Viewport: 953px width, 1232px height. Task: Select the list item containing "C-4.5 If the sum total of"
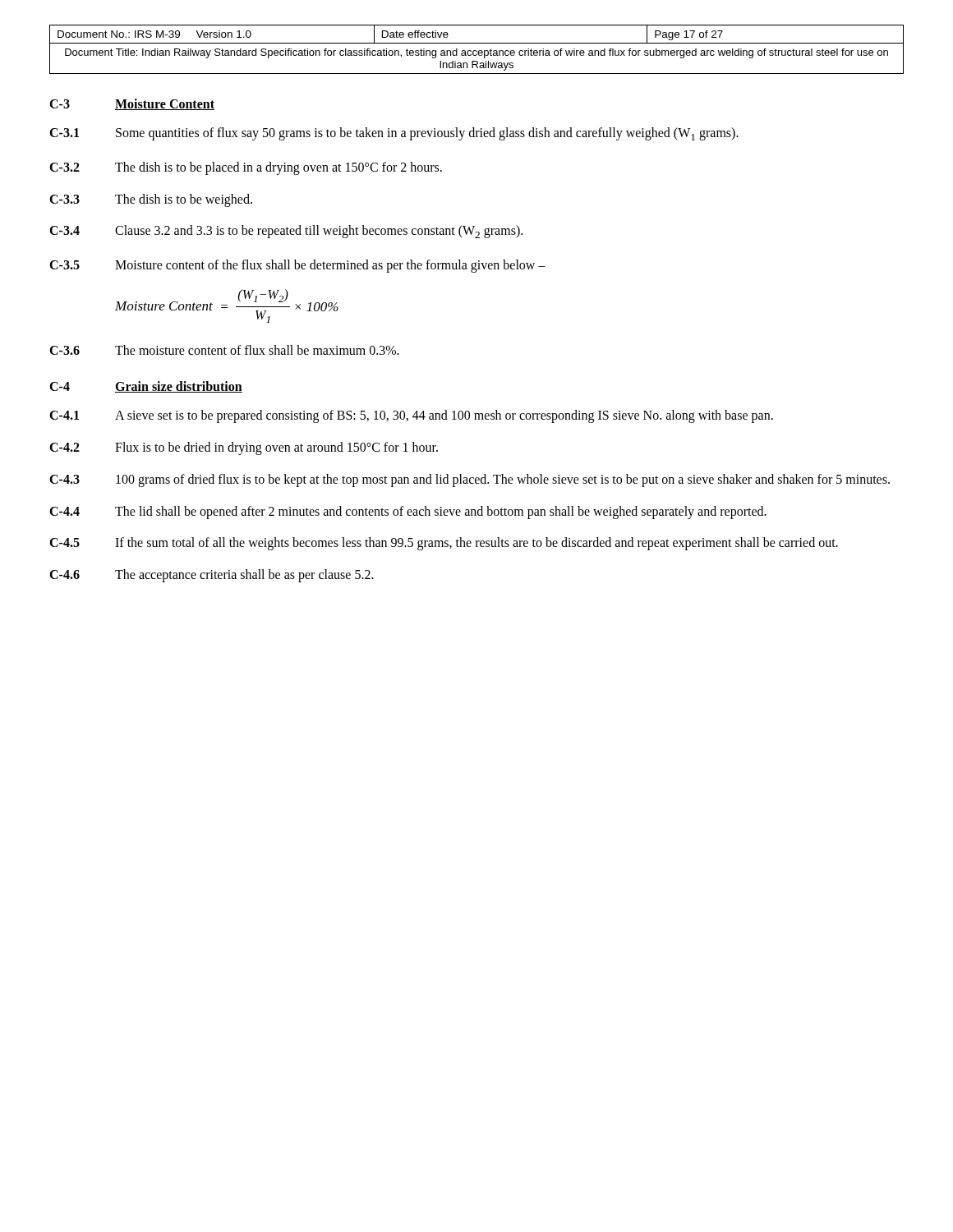pyautogui.click(x=476, y=544)
